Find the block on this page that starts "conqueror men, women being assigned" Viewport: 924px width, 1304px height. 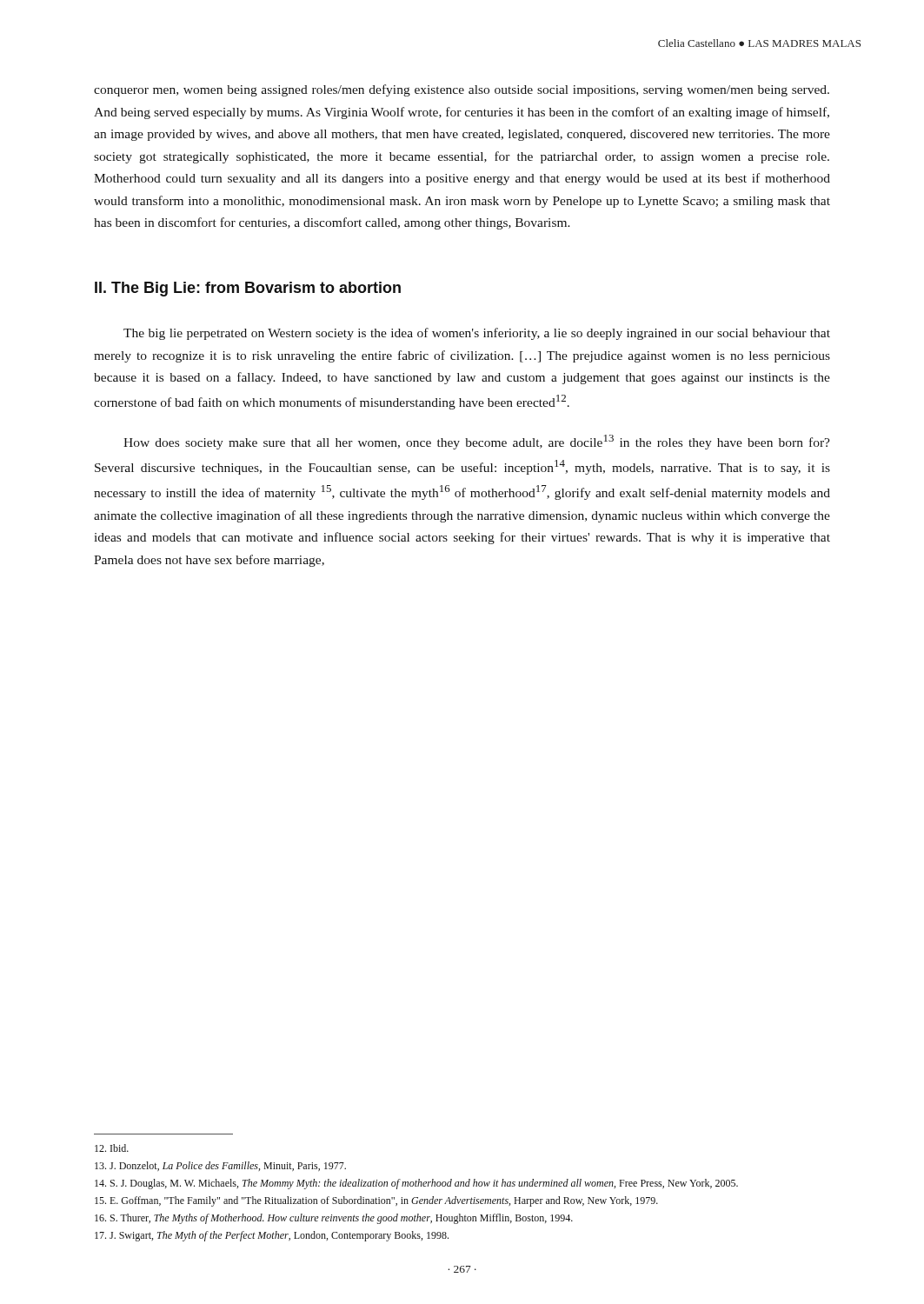462,156
